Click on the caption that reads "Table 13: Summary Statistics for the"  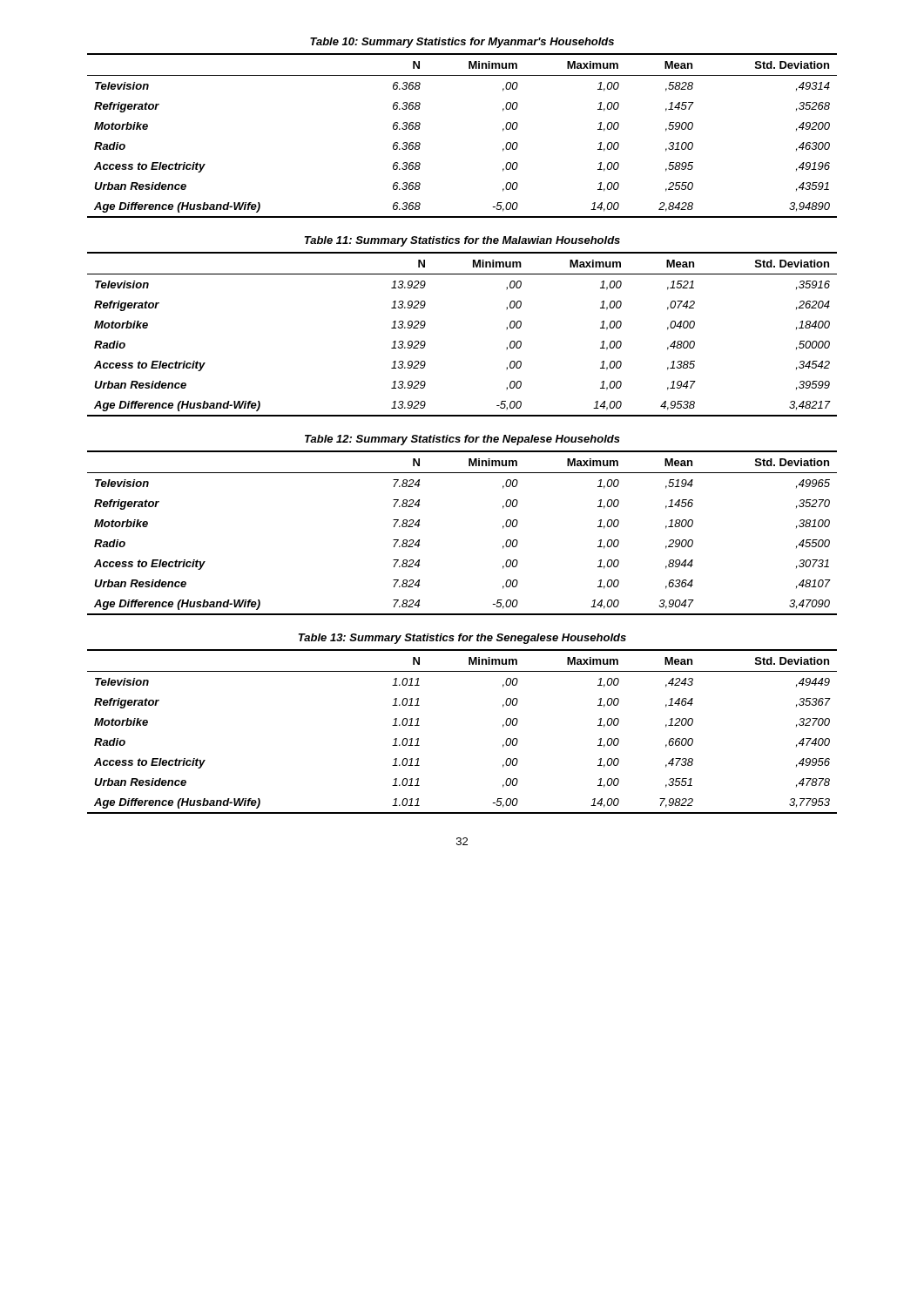click(x=462, y=637)
